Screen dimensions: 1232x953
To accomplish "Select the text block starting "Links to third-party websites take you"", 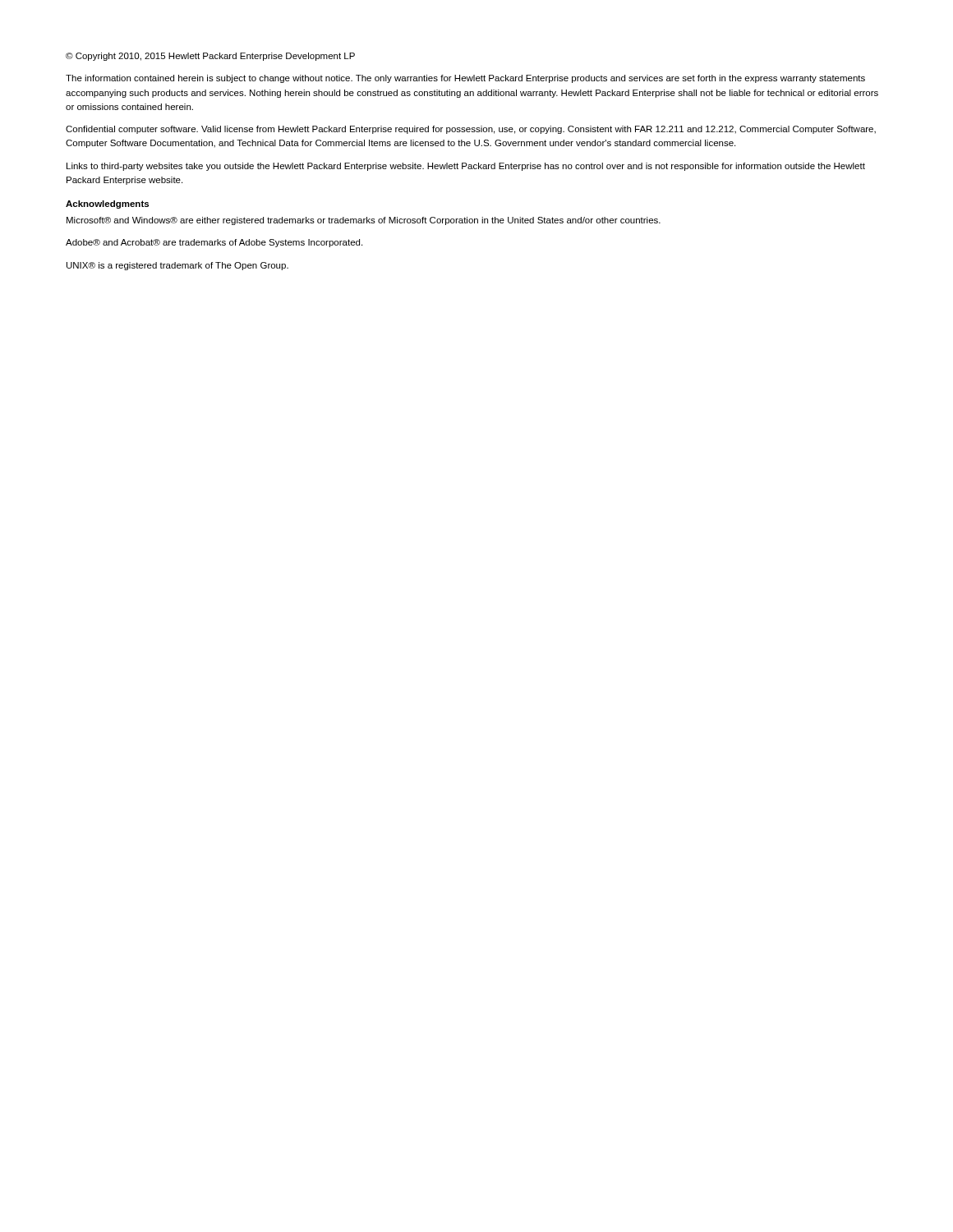I will click(465, 173).
